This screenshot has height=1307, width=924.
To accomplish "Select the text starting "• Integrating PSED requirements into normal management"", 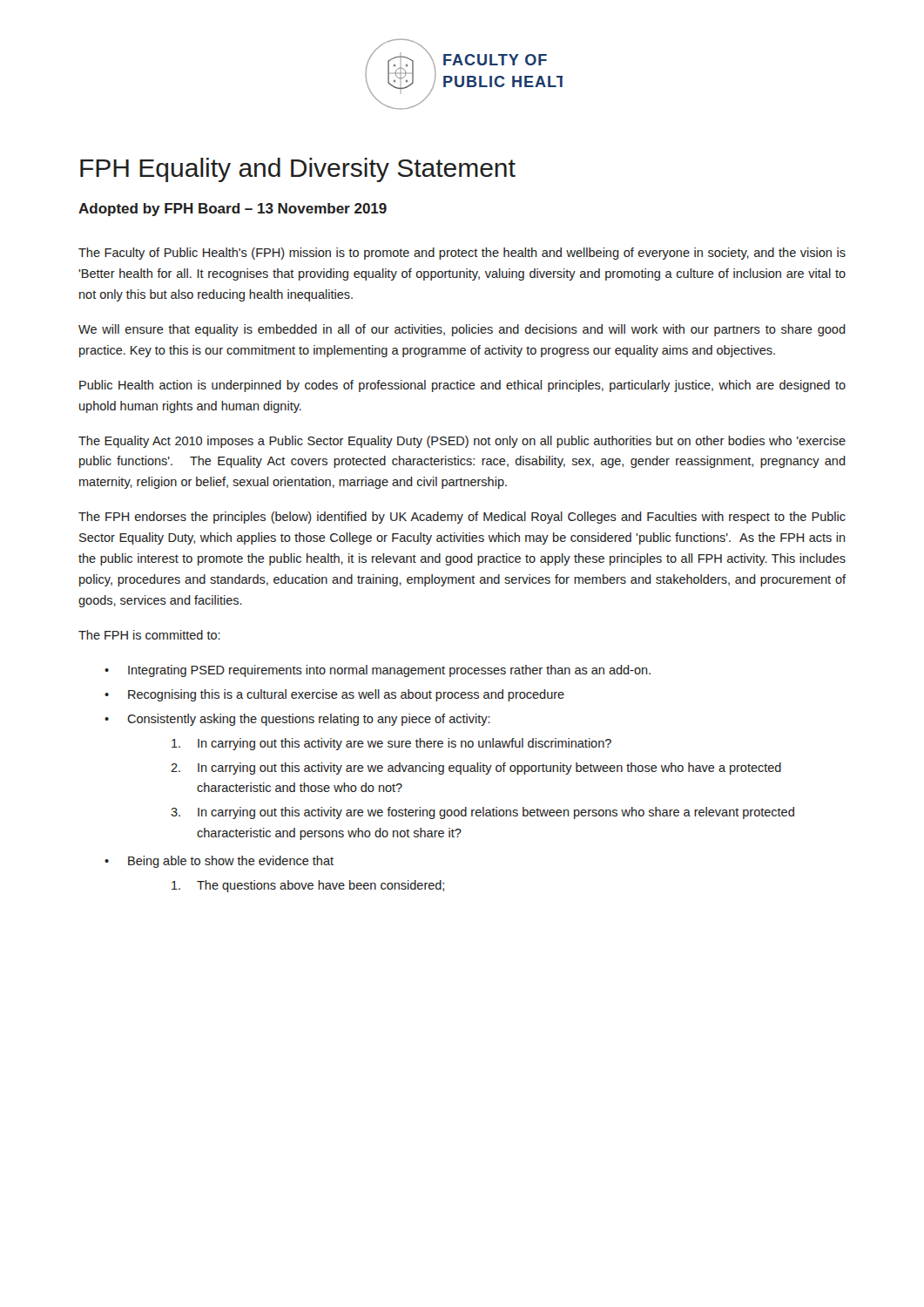I will tap(475, 671).
